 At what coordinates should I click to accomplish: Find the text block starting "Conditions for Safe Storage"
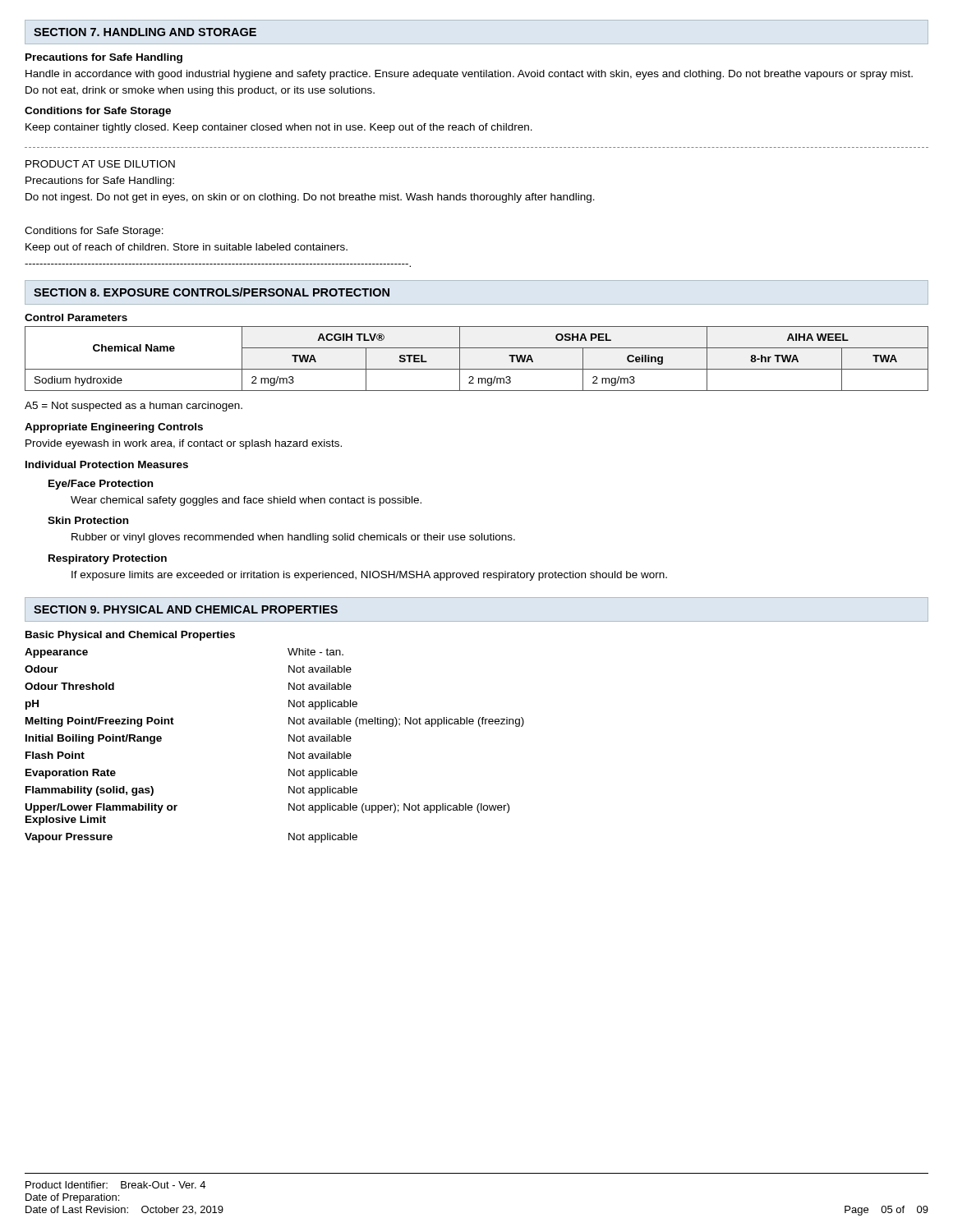click(x=98, y=112)
